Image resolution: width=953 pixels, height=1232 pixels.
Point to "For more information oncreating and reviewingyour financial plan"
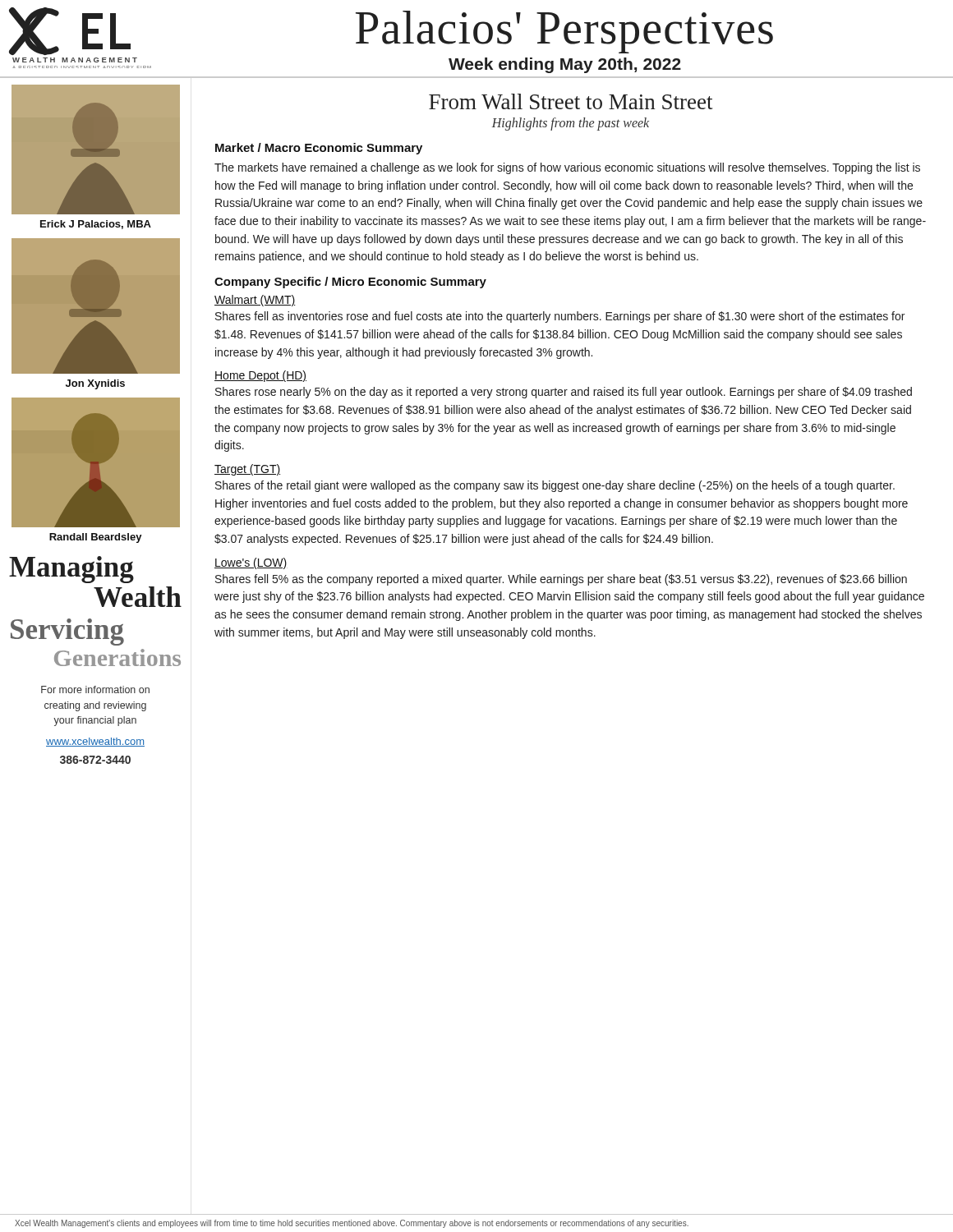tap(95, 705)
